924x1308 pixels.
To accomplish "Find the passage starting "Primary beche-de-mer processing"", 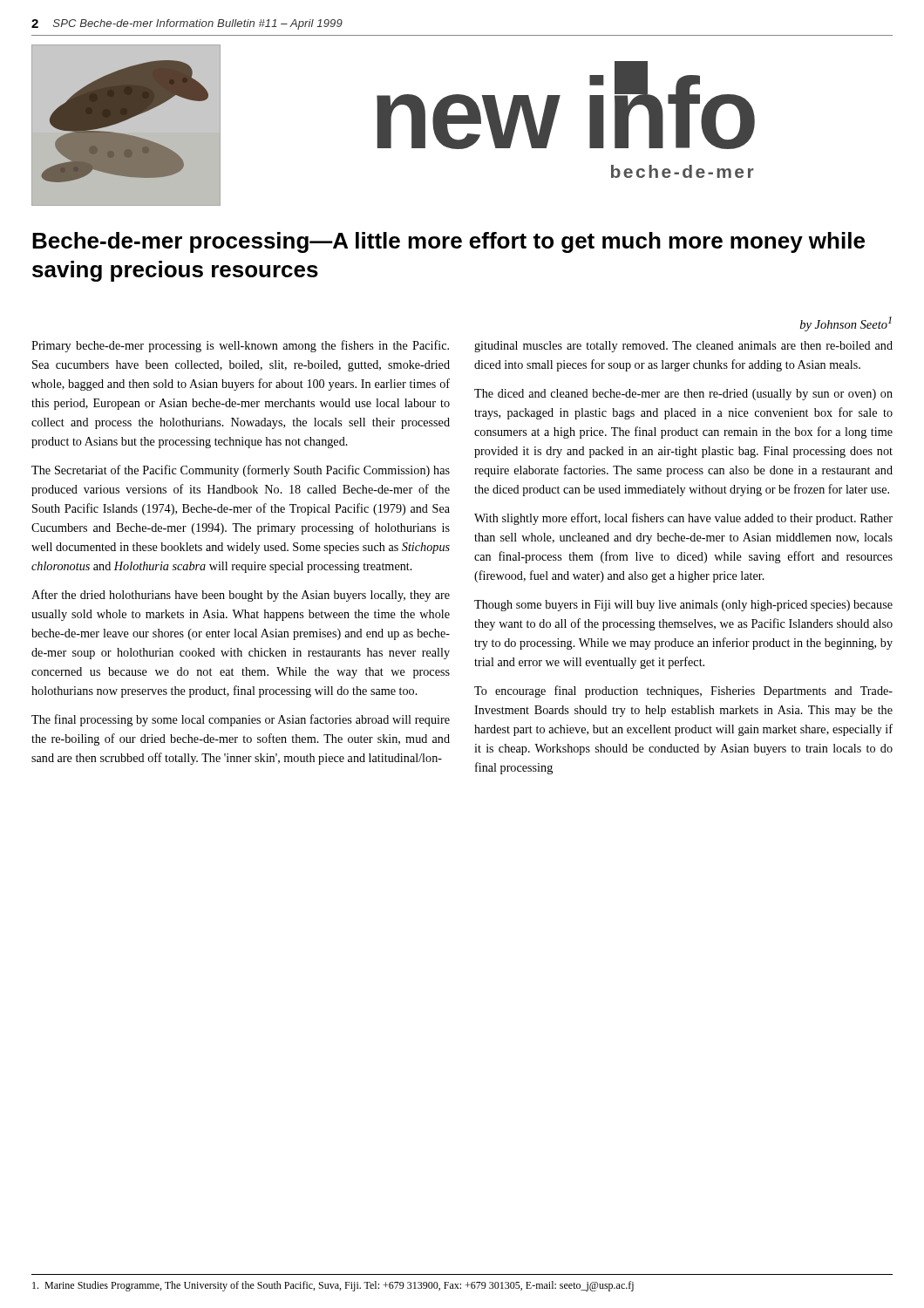I will pyautogui.click(x=241, y=552).
